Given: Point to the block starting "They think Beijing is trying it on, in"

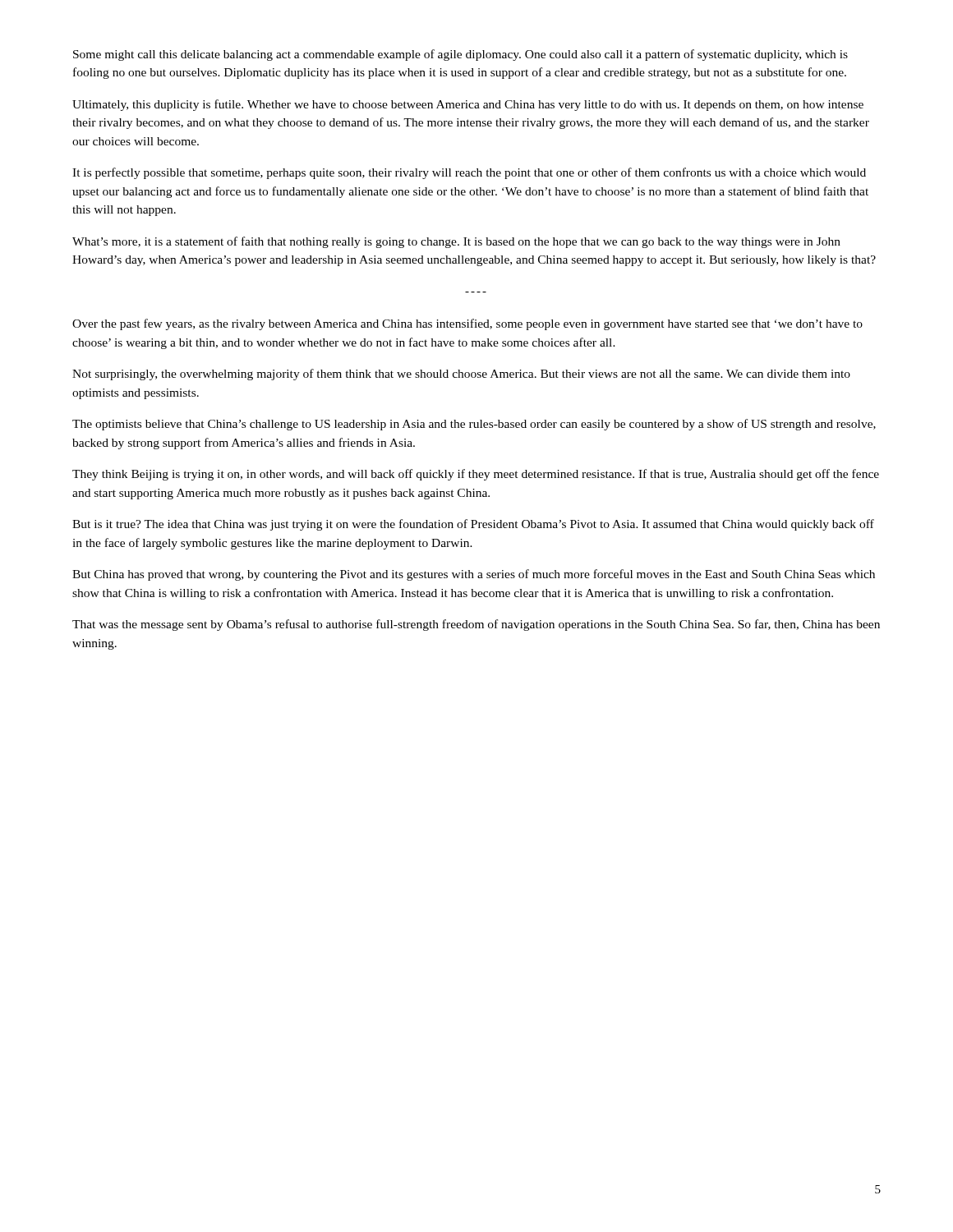Looking at the screenshot, I should [476, 483].
